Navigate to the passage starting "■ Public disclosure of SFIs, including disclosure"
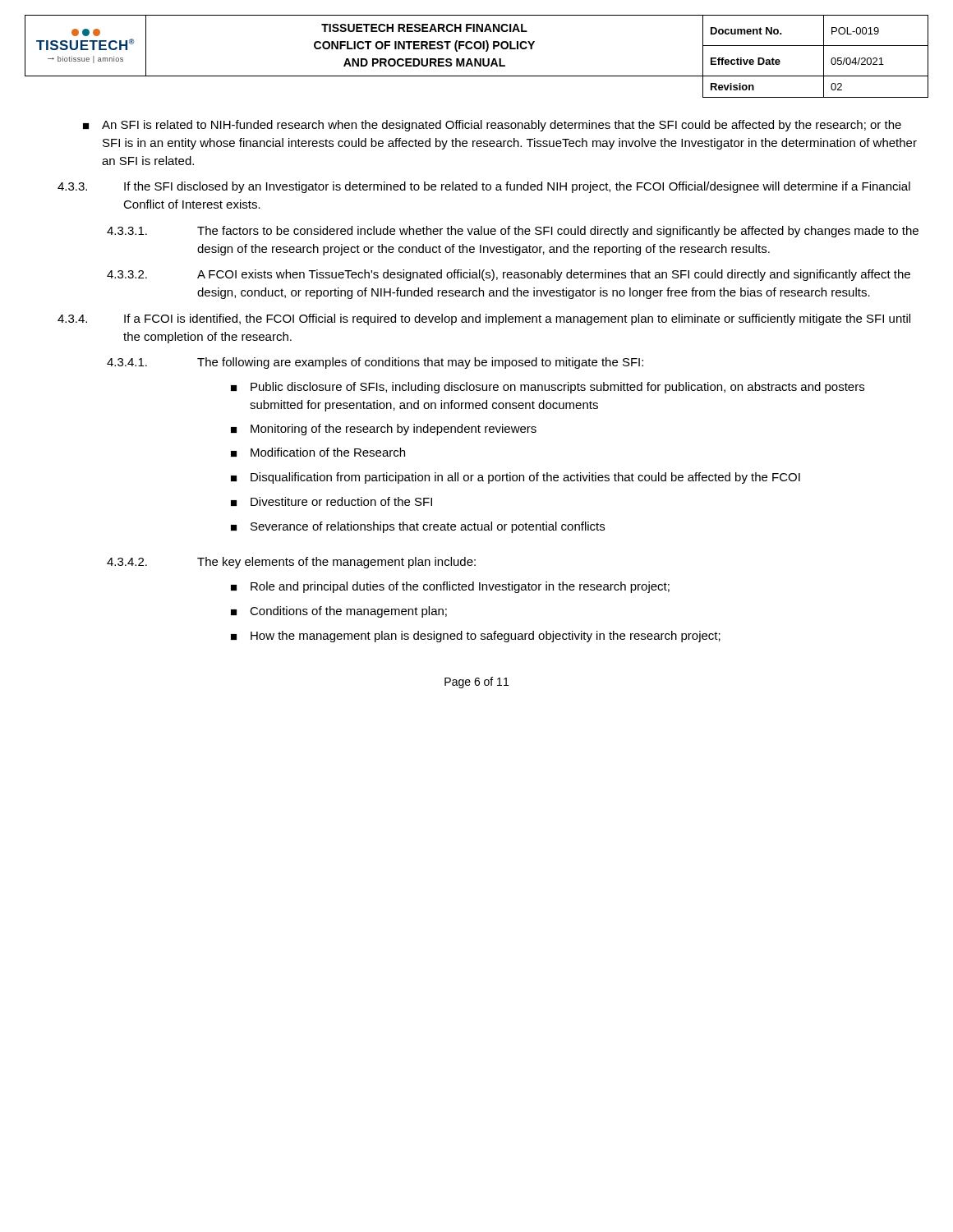This screenshot has height=1232, width=953. coord(575,396)
